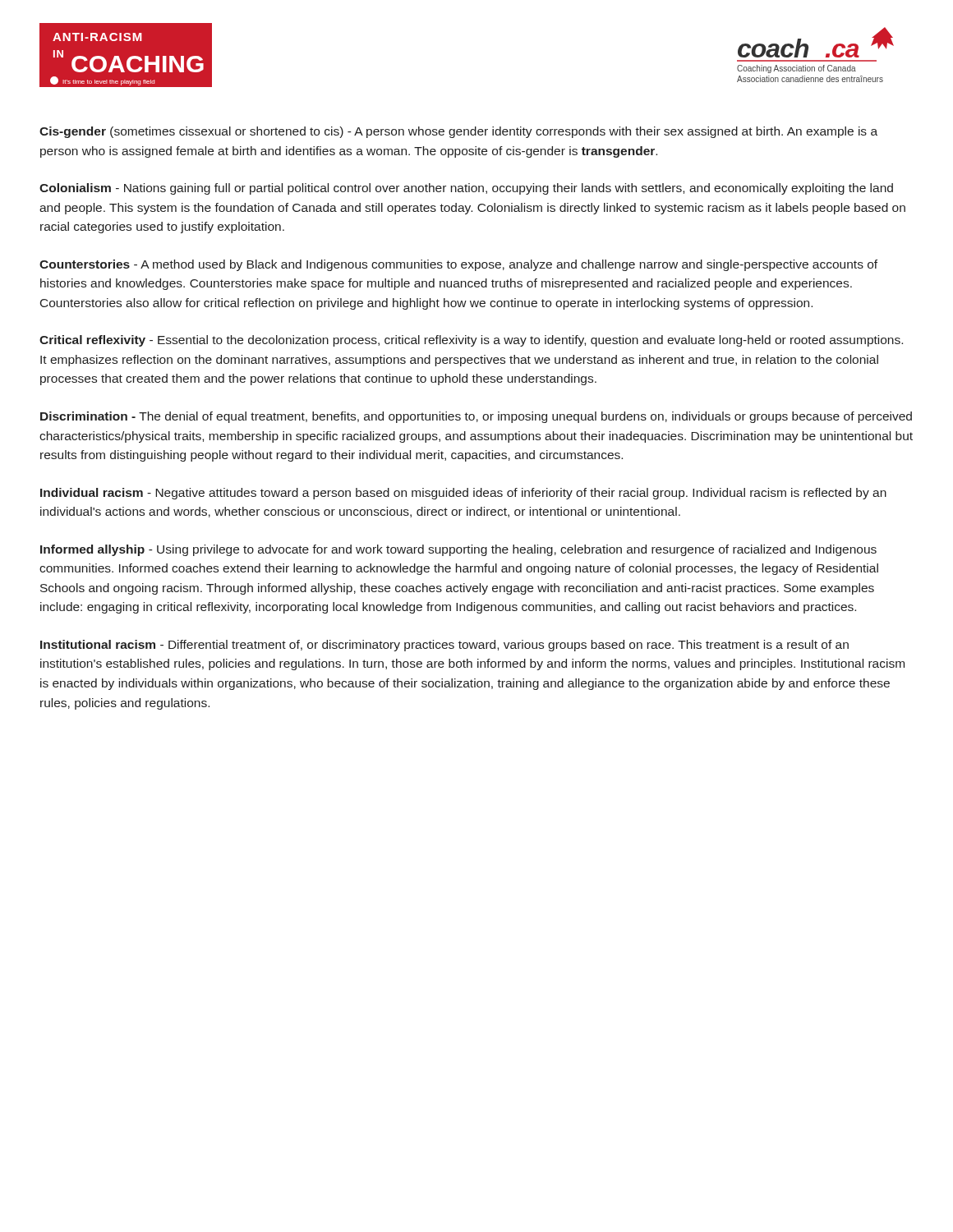Select the text block containing "Cis-gender (sometimes cissexual or"
Viewport: 953px width, 1232px height.
(476, 141)
